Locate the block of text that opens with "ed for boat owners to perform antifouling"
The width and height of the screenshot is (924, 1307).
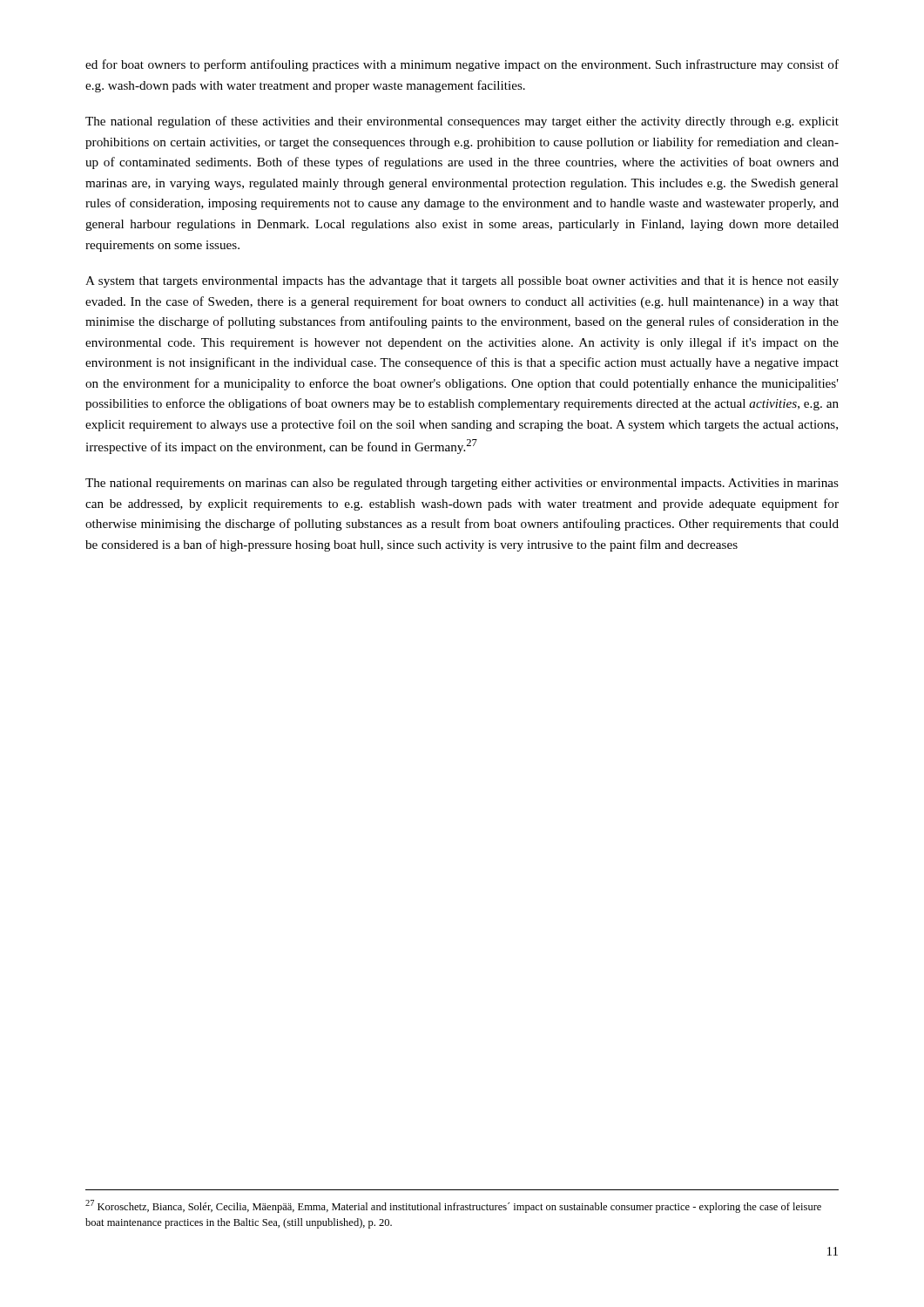coord(462,74)
